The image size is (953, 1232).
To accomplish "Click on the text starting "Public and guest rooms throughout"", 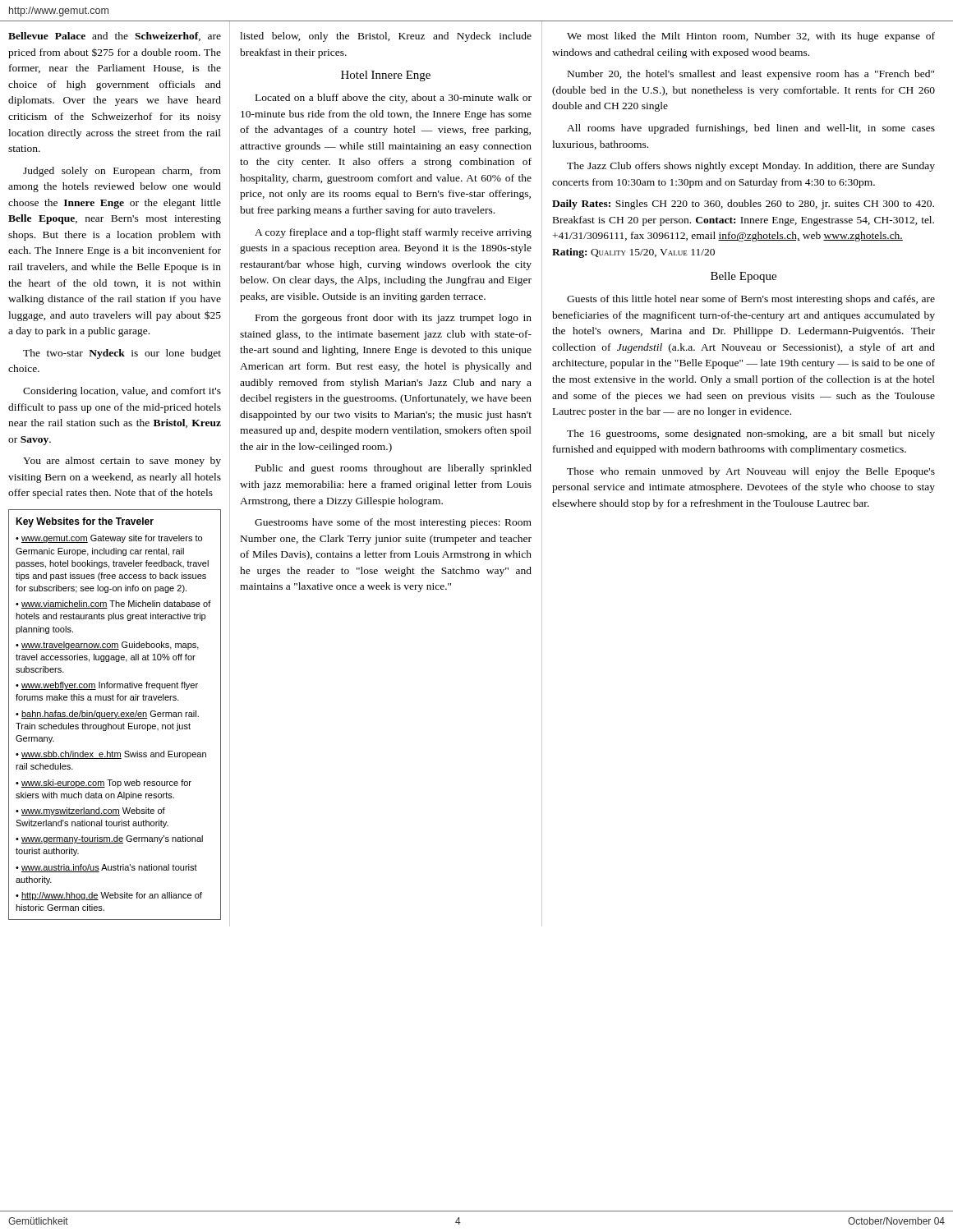I will 386,484.
